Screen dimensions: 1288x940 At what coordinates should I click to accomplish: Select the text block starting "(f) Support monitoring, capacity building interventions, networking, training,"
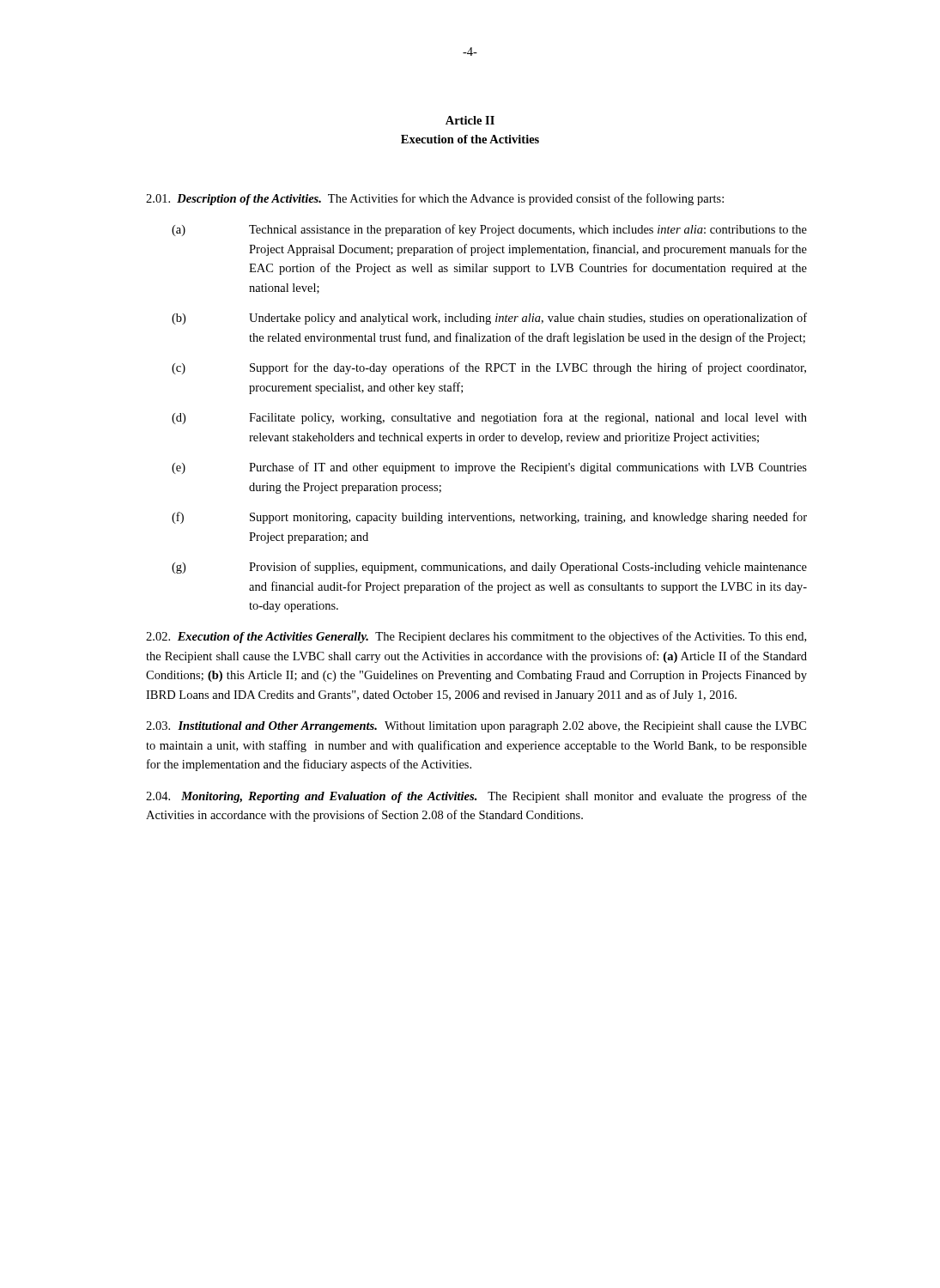pyautogui.click(x=476, y=527)
